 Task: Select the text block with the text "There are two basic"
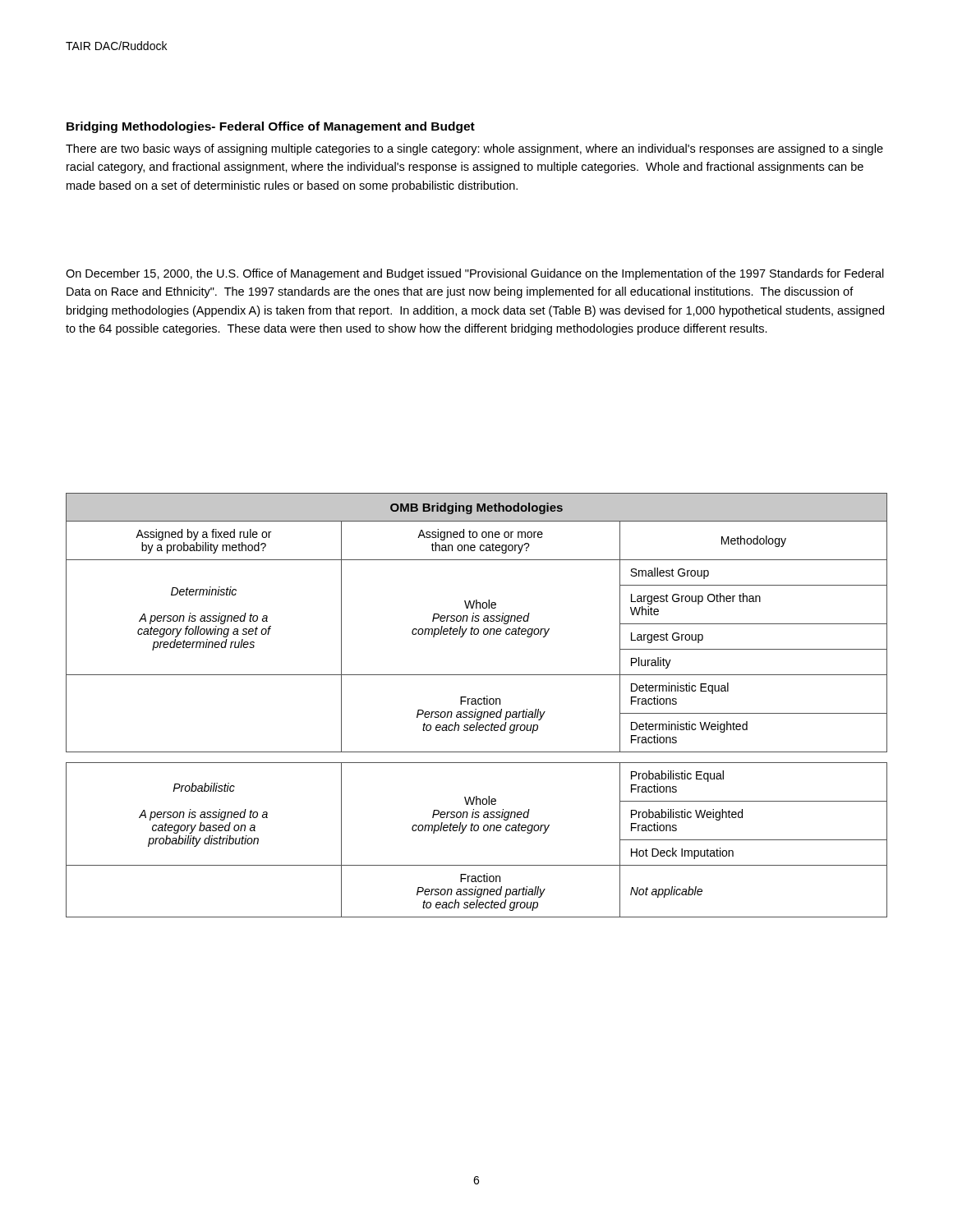[474, 167]
